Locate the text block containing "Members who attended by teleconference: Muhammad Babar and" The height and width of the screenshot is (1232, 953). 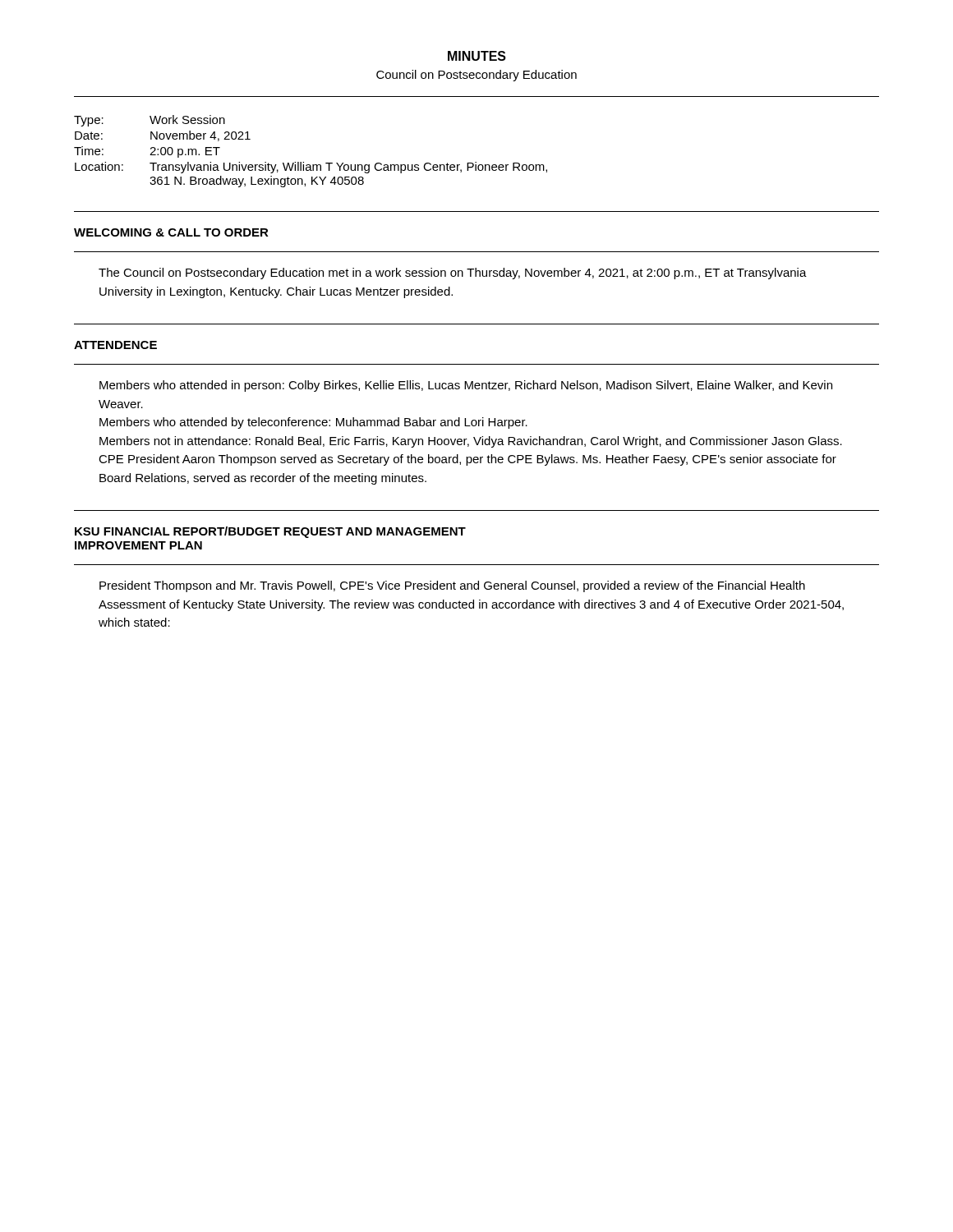tap(476, 422)
